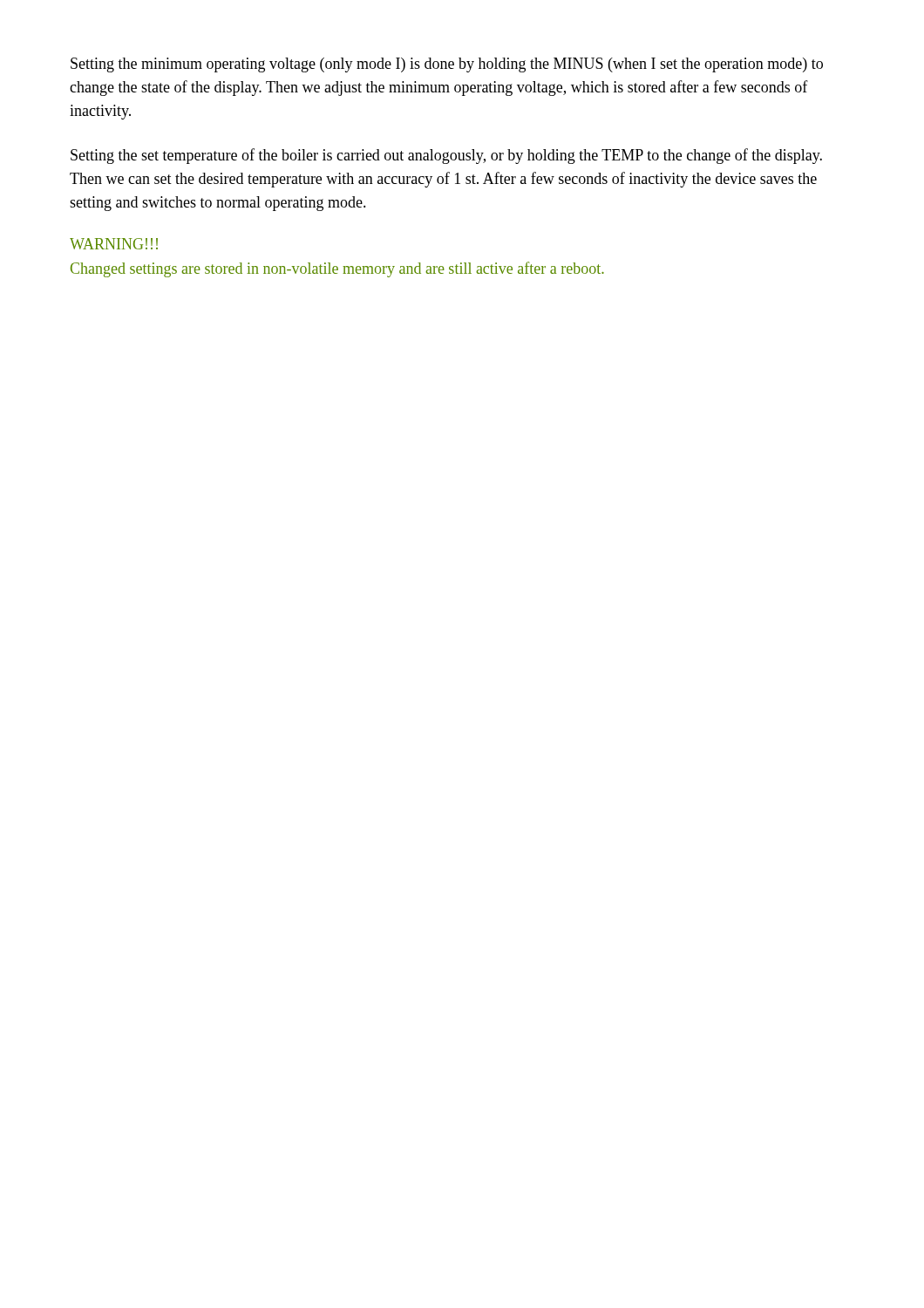Find the block starting "Changed settings are"

[x=337, y=269]
